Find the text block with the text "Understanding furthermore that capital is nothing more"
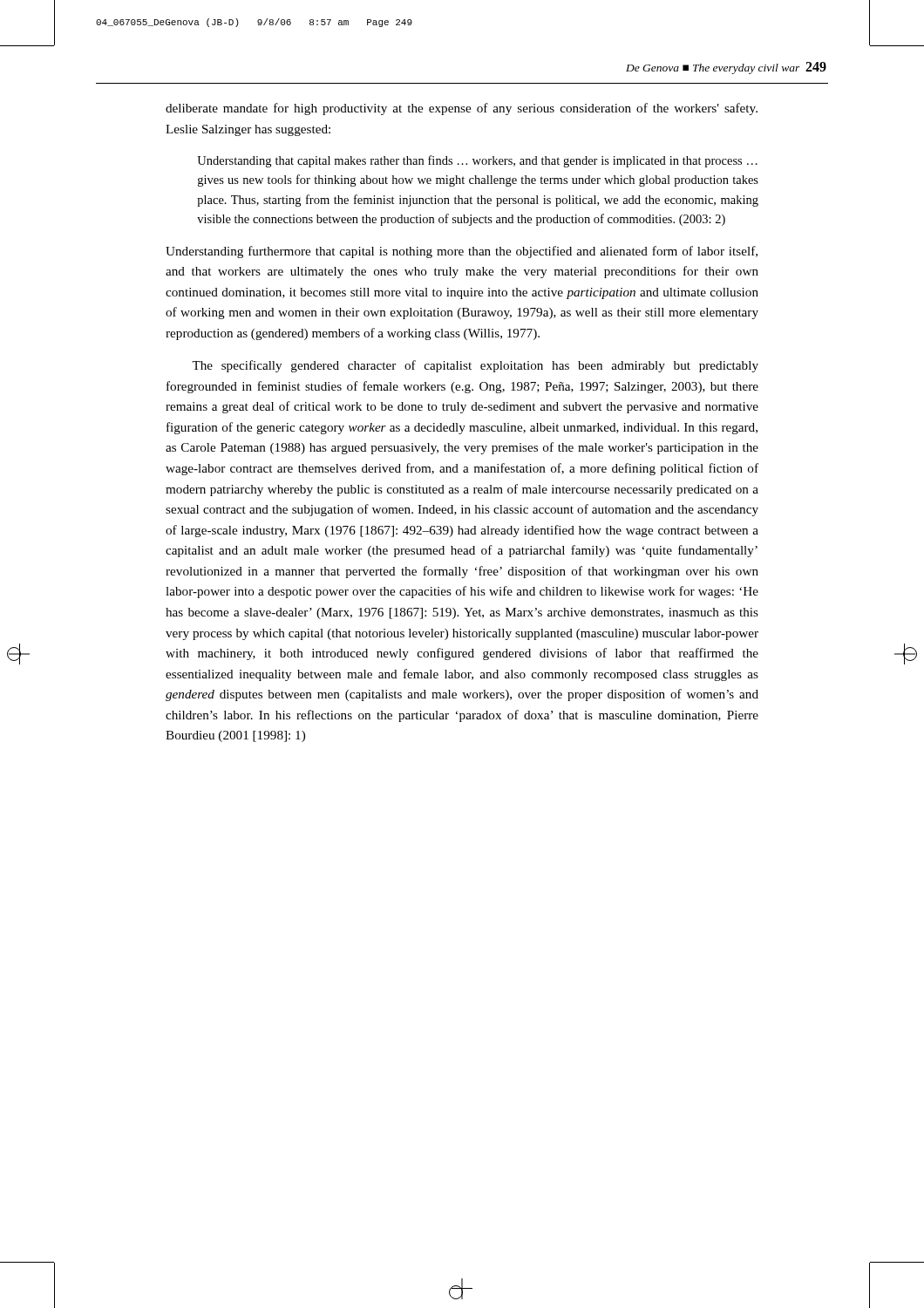This screenshot has width=924, height=1308. [462, 493]
